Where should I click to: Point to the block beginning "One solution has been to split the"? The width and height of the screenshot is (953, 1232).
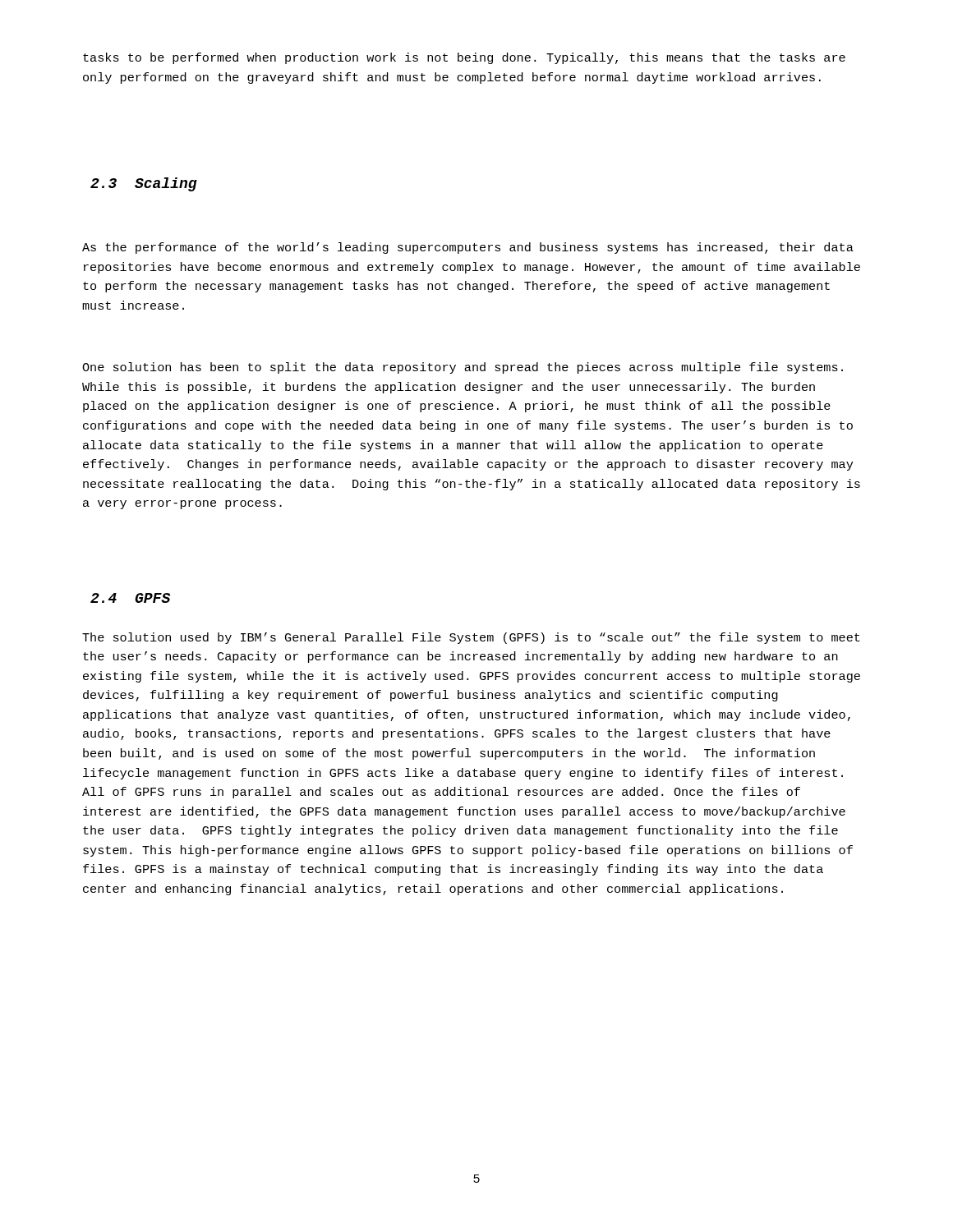pyautogui.click(x=471, y=436)
